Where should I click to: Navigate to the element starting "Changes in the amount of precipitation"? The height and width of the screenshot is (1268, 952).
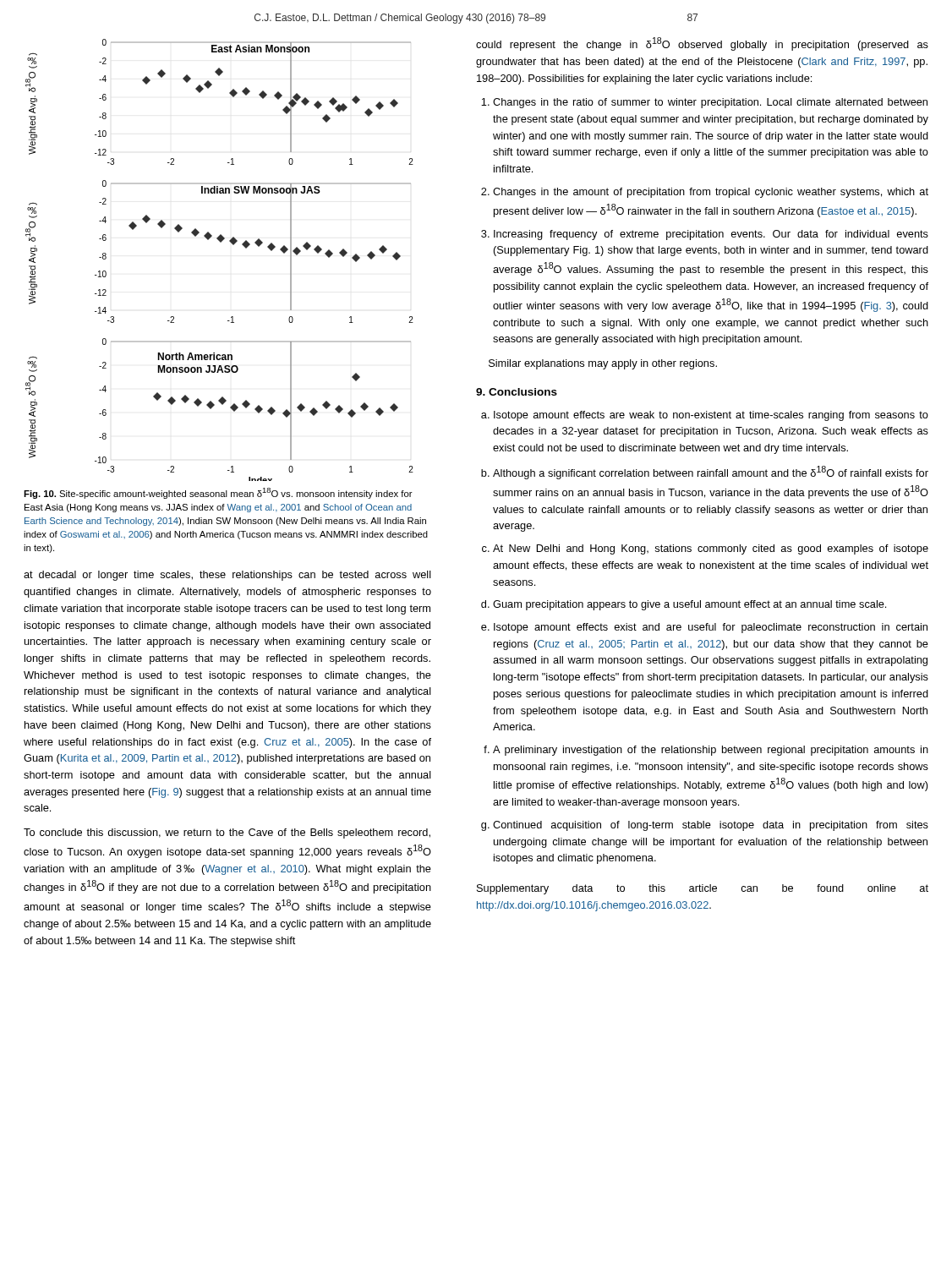coord(711,201)
